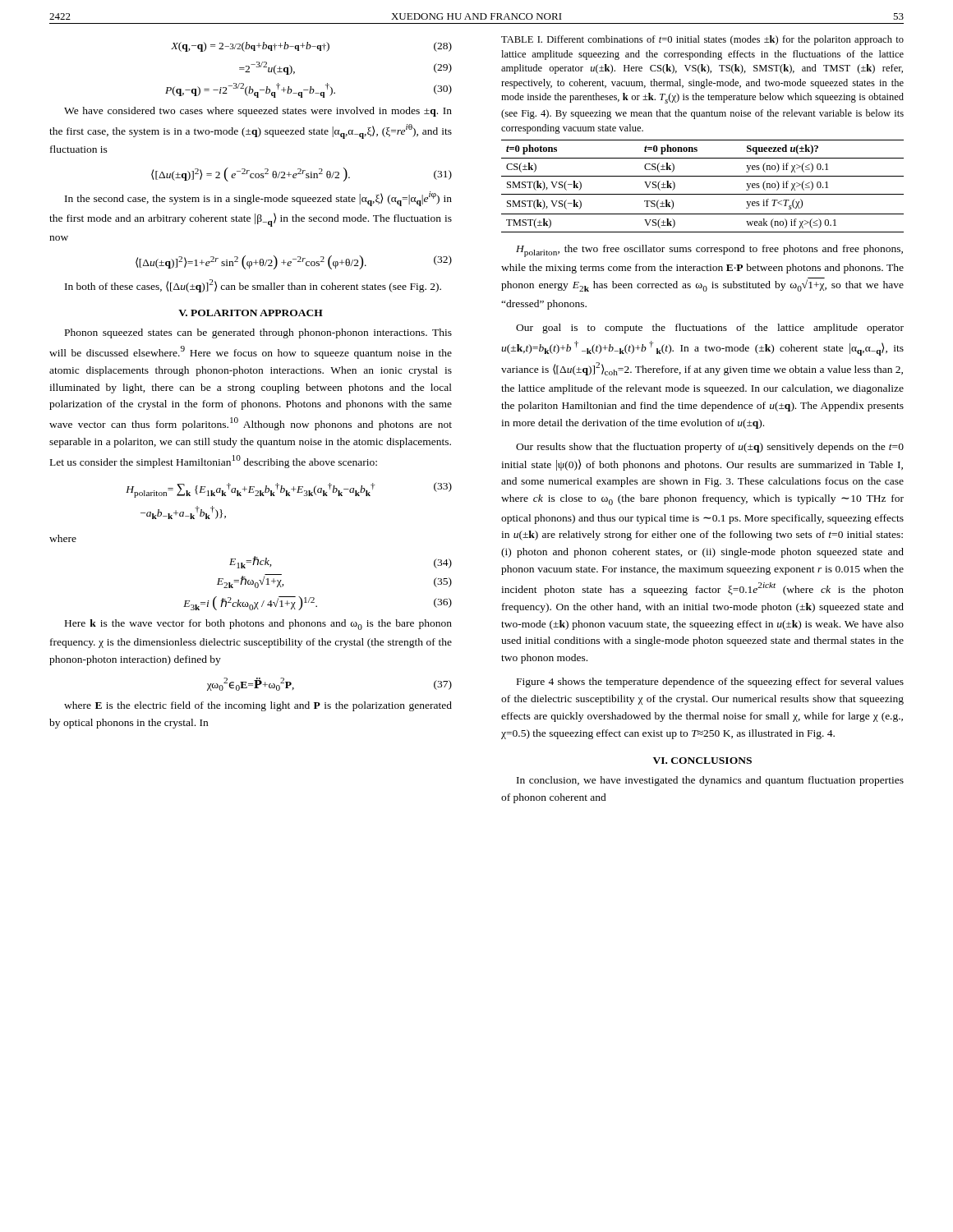The height and width of the screenshot is (1232, 953).
Task: Locate the passage starting "E3k=i ( ℏ2ckω0χ"
Action: click(318, 602)
